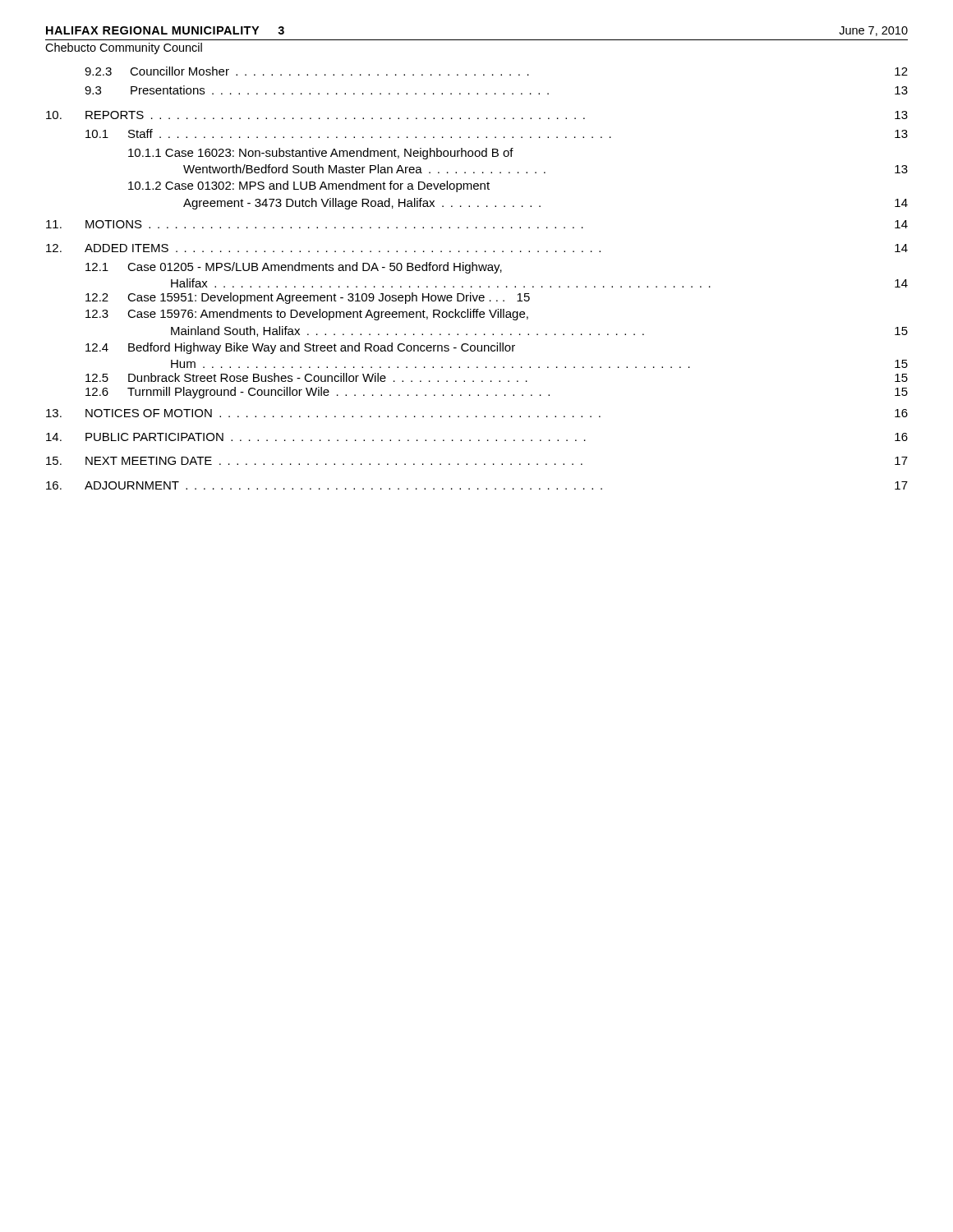Find the block on this page that starts "10.1.1 Case 16023: Non-substantive Amendment, Neighbourhood"
The height and width of the screenshot is (1232, 953).
[x=476, y=176]
